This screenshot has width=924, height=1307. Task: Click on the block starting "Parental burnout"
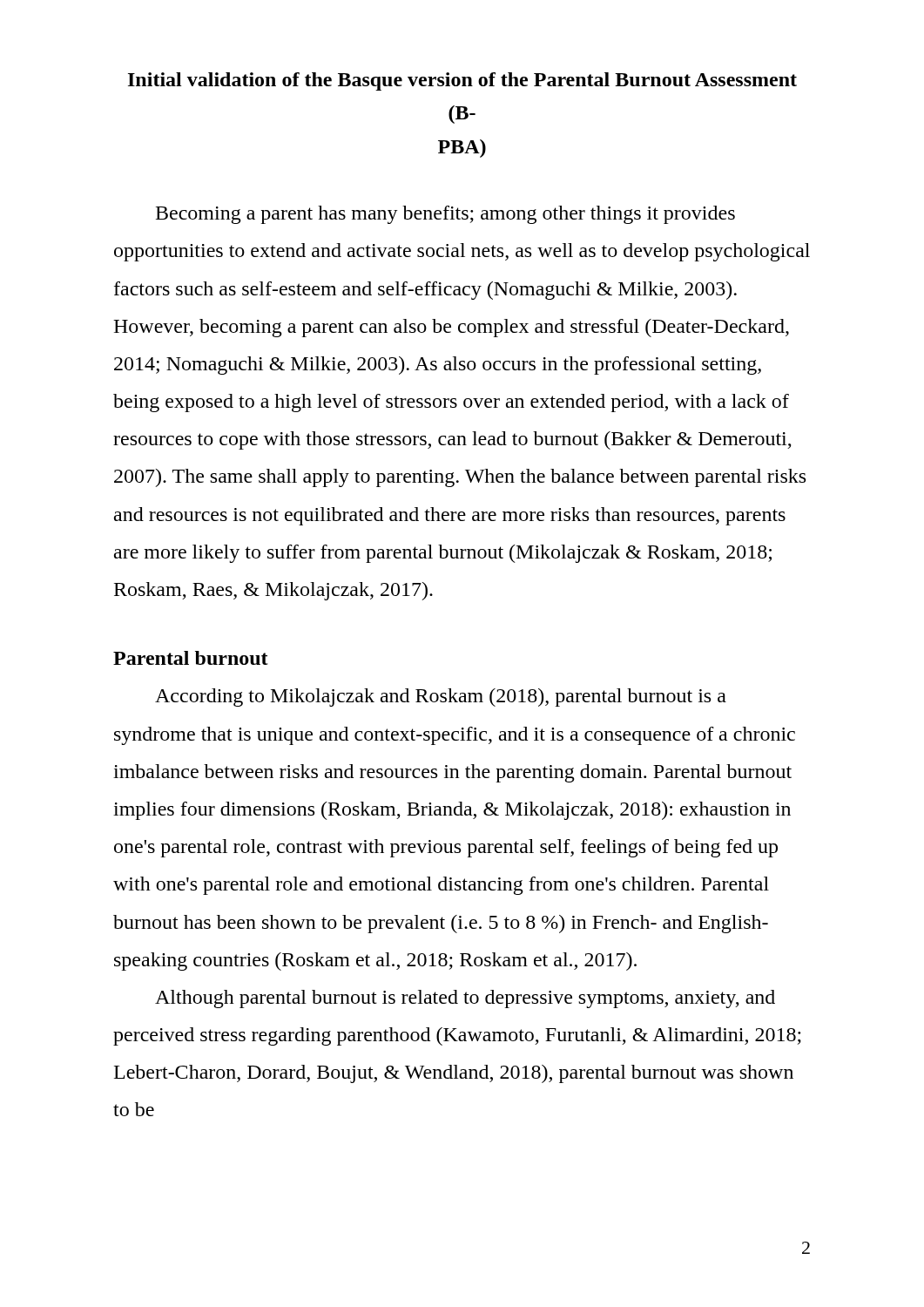(191, 658)
